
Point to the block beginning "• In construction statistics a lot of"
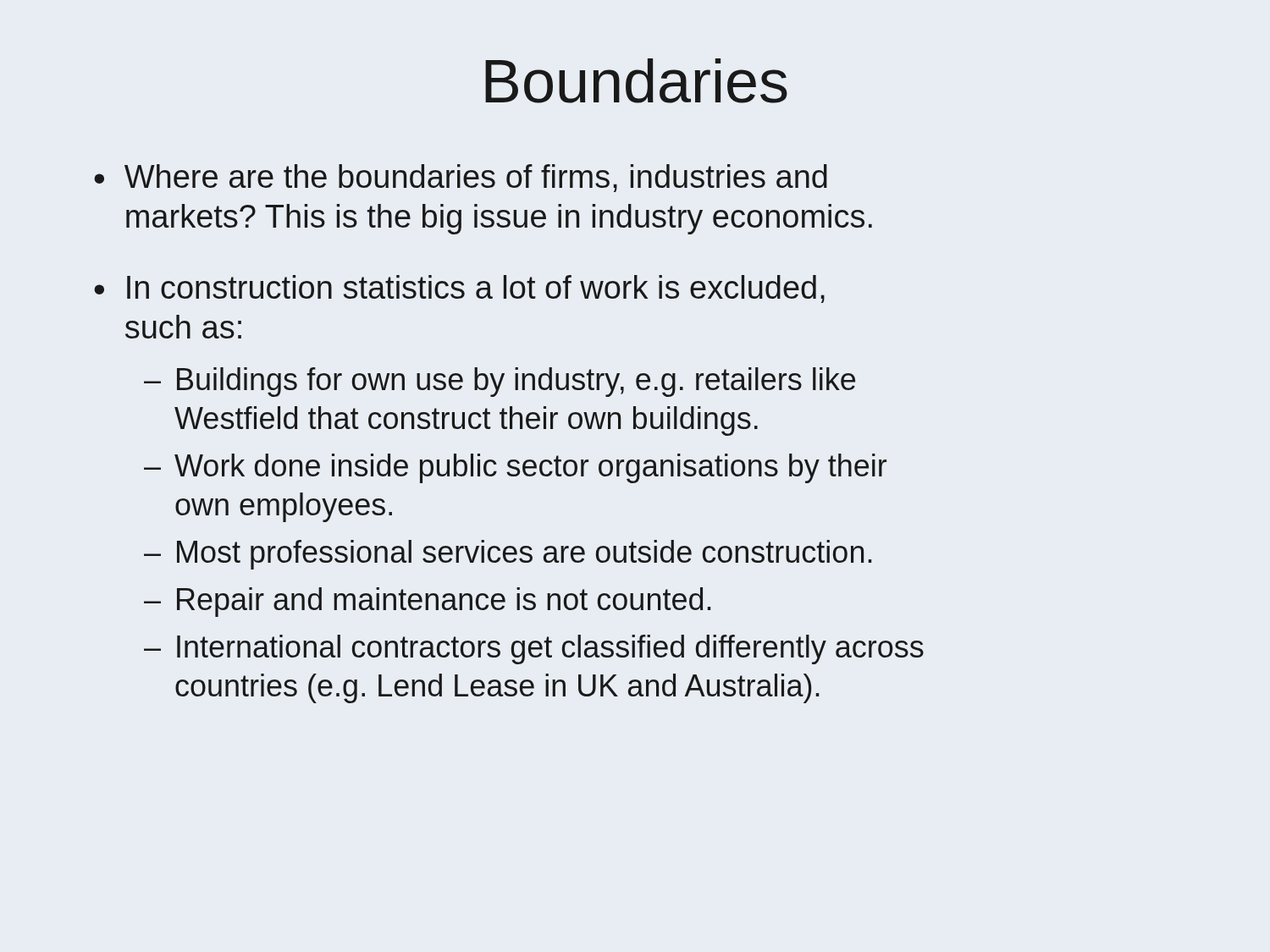pos(509,491)
